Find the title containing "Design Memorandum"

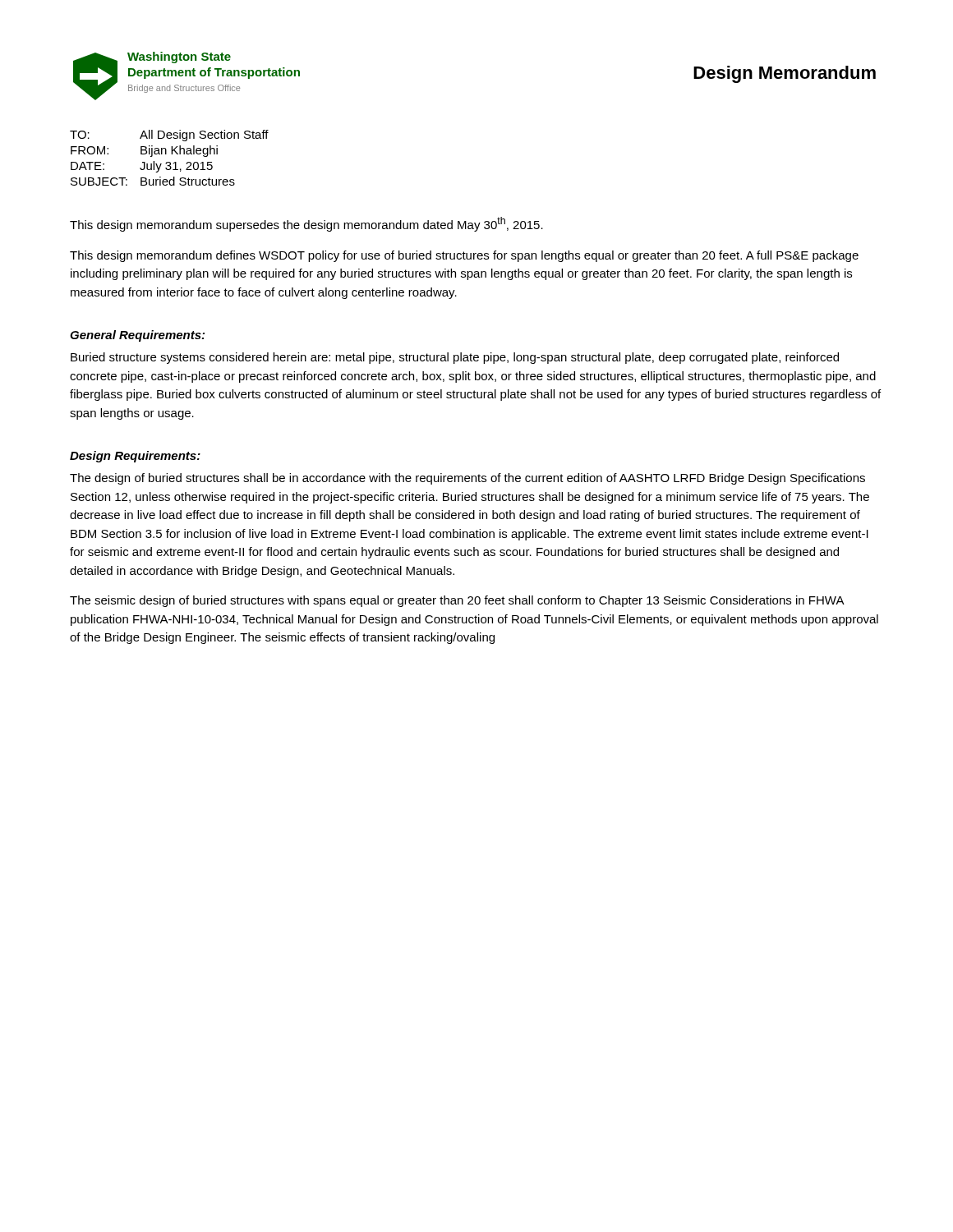(785, 73)
